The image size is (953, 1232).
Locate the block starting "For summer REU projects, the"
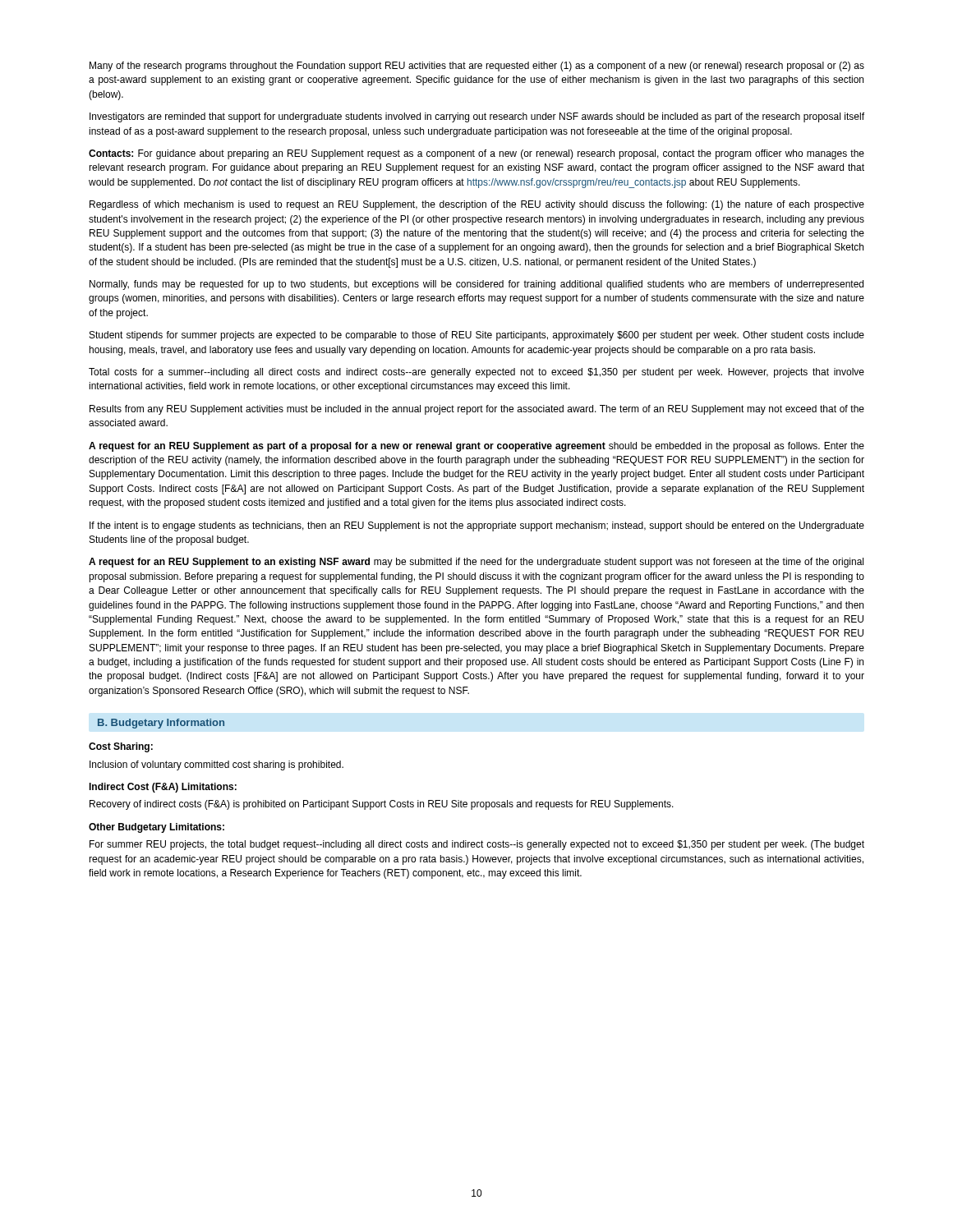(x=476, y=859)
